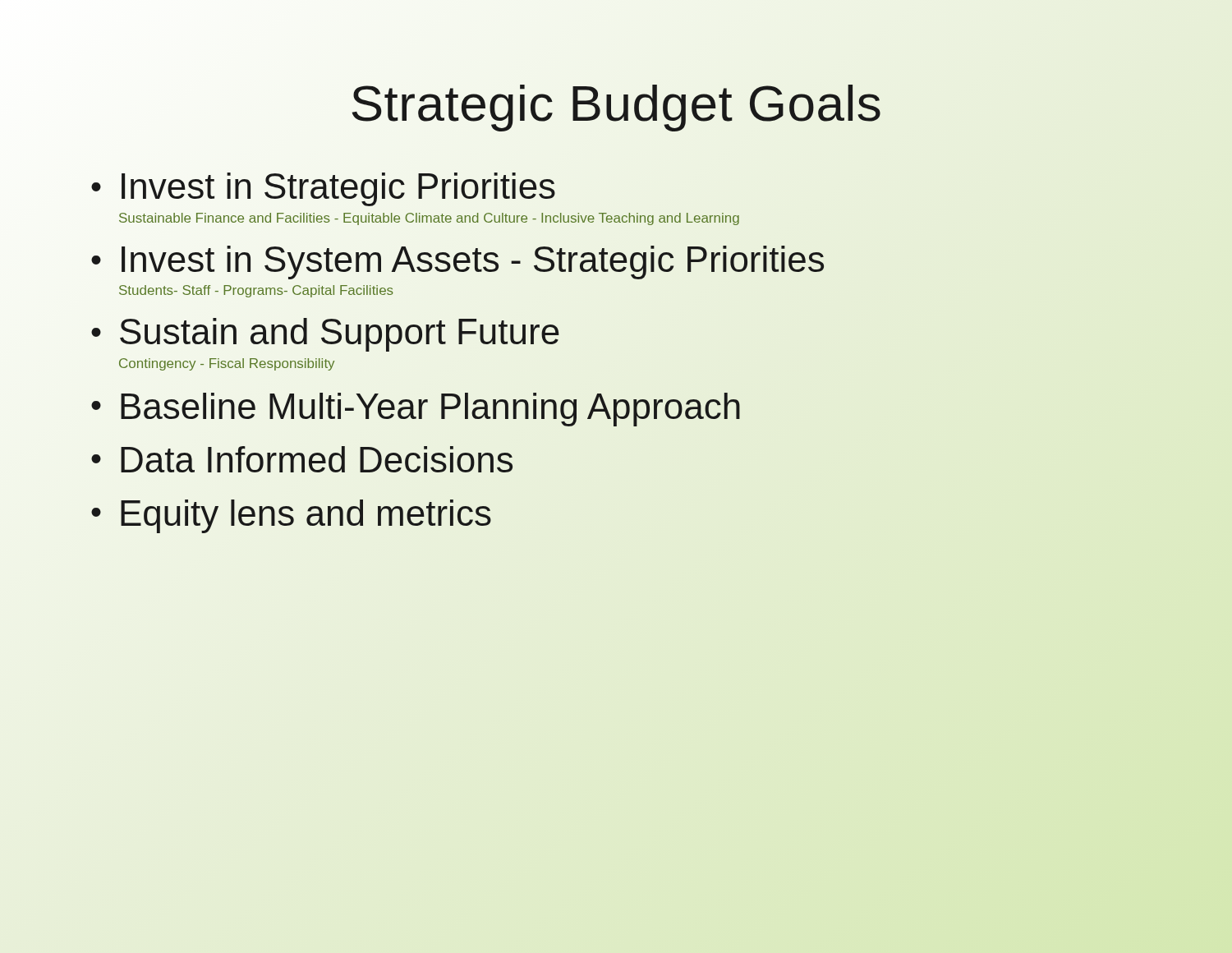Click the passage that begins "• Invest in Strategic"
1232x953 pixels.
[415, 200]
